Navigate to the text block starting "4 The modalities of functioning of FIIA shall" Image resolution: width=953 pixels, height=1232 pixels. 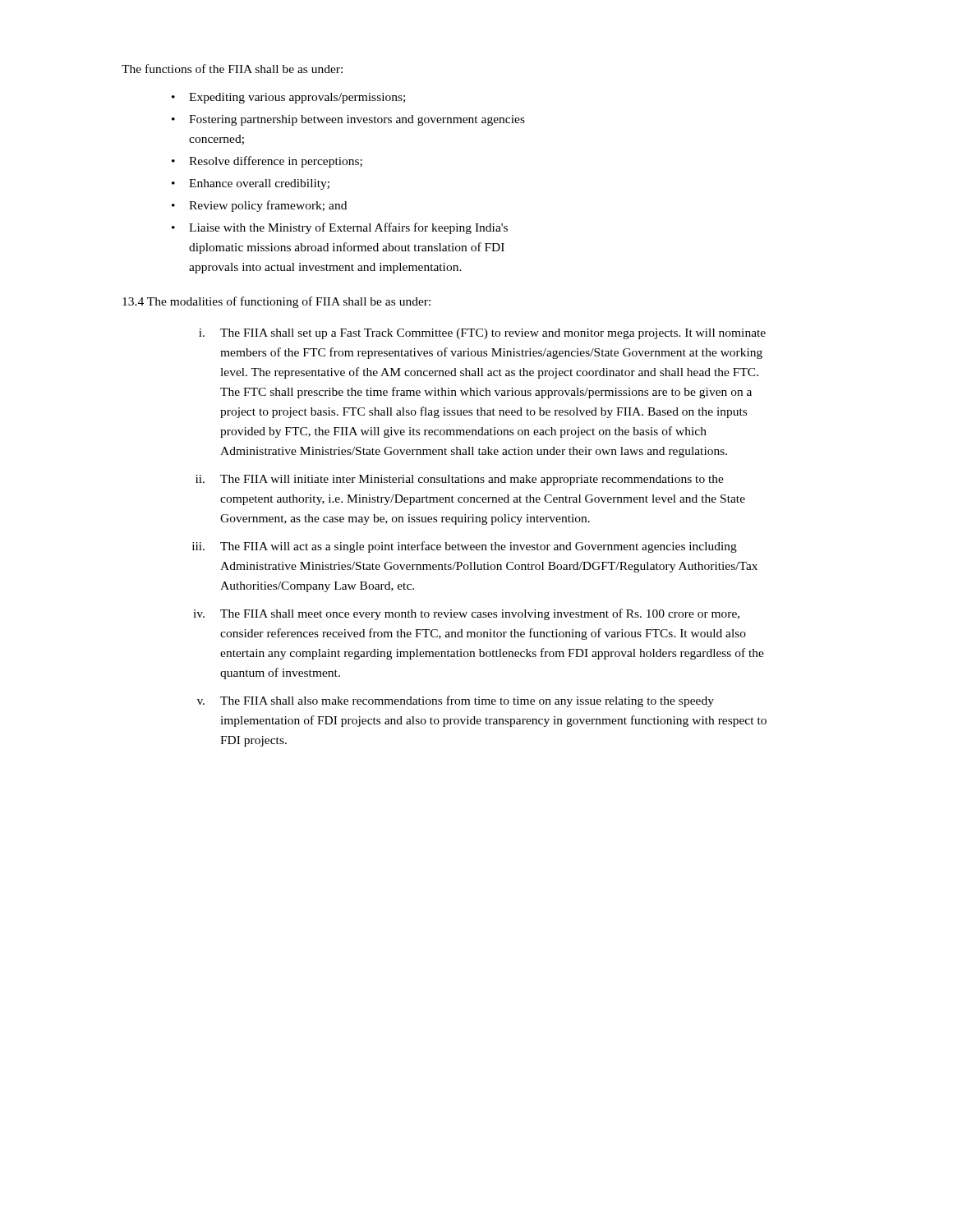pyautogui.click(x=277, y=301)
